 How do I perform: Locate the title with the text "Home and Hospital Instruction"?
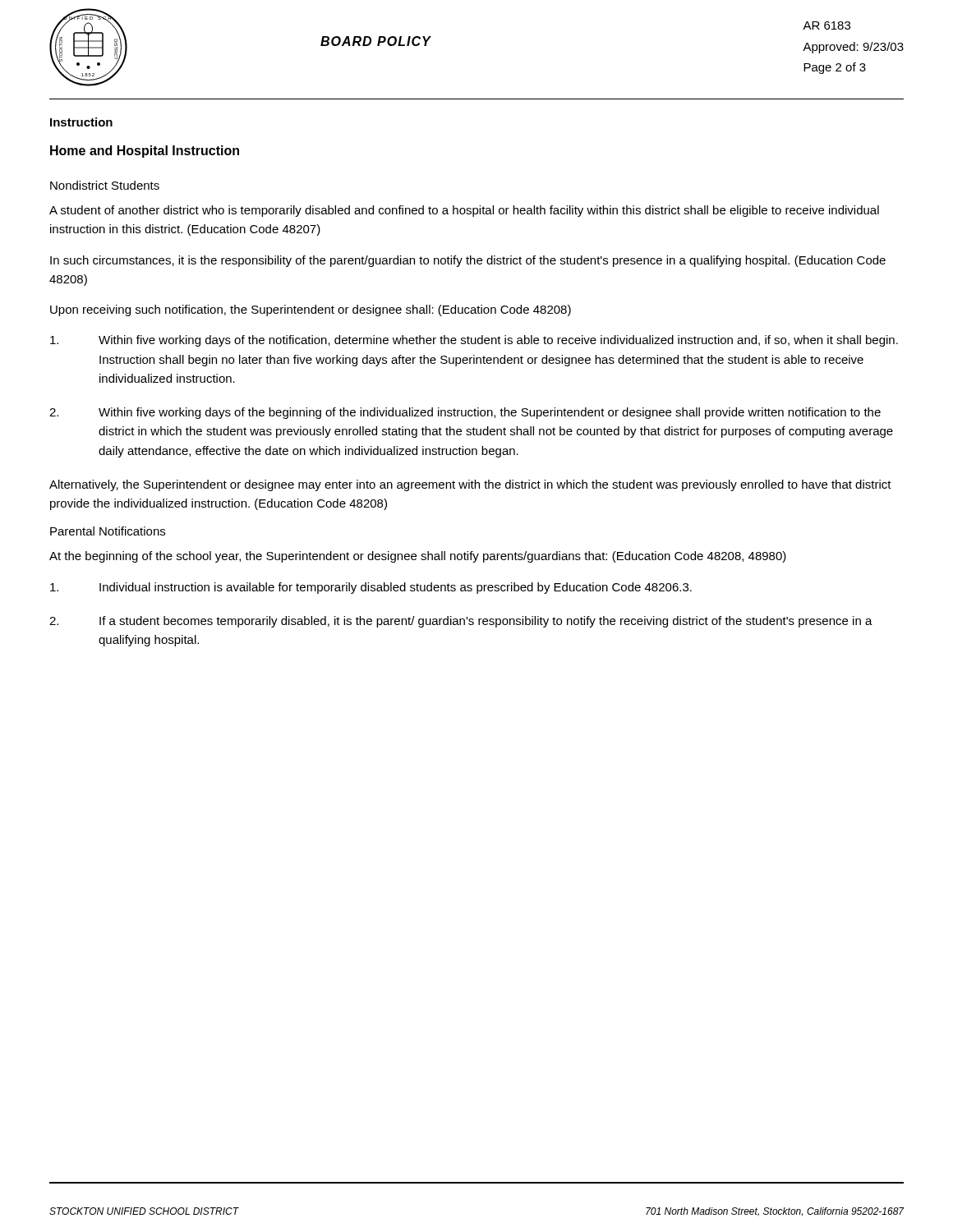click(145, 151)
